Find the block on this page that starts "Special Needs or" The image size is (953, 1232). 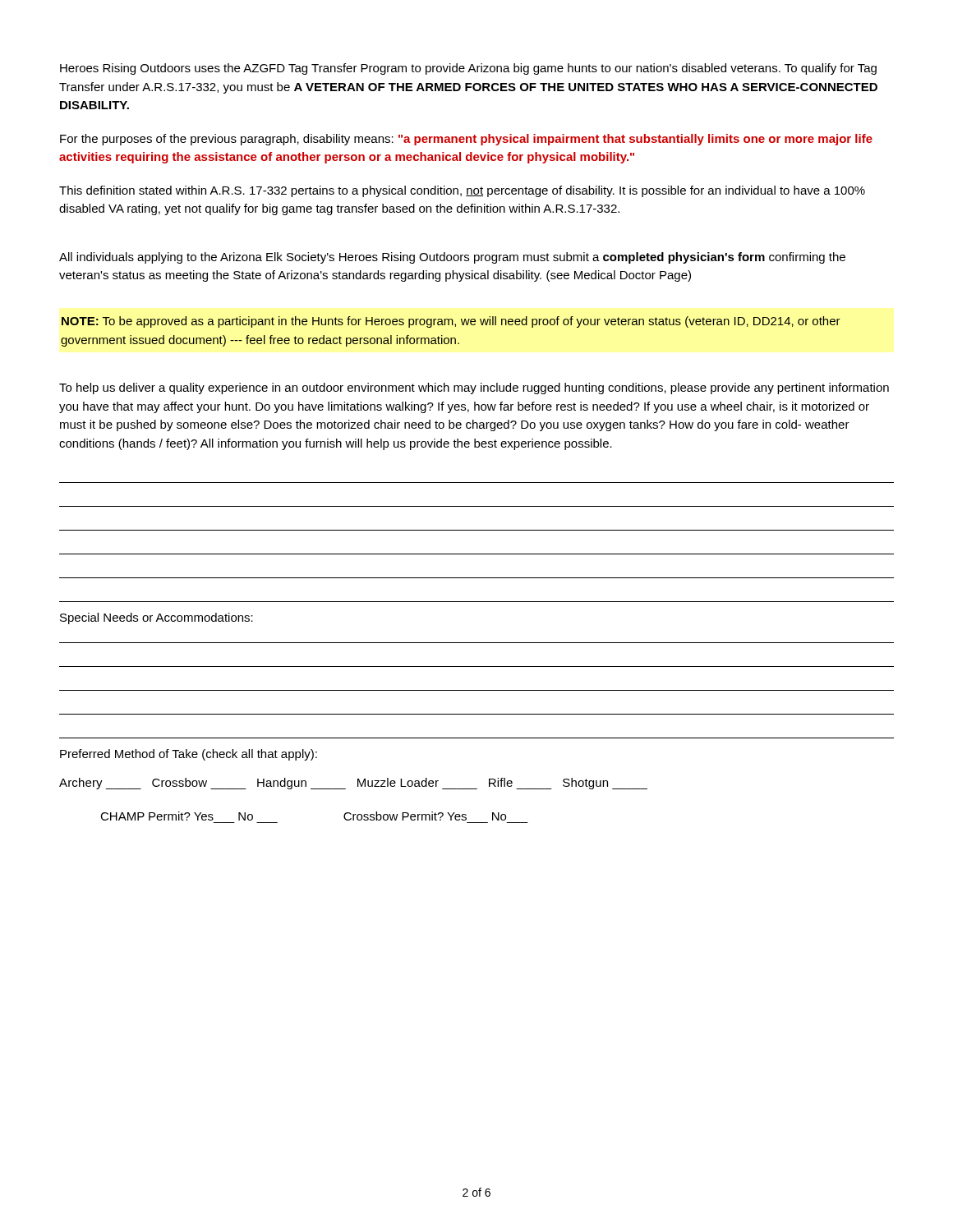156,617
